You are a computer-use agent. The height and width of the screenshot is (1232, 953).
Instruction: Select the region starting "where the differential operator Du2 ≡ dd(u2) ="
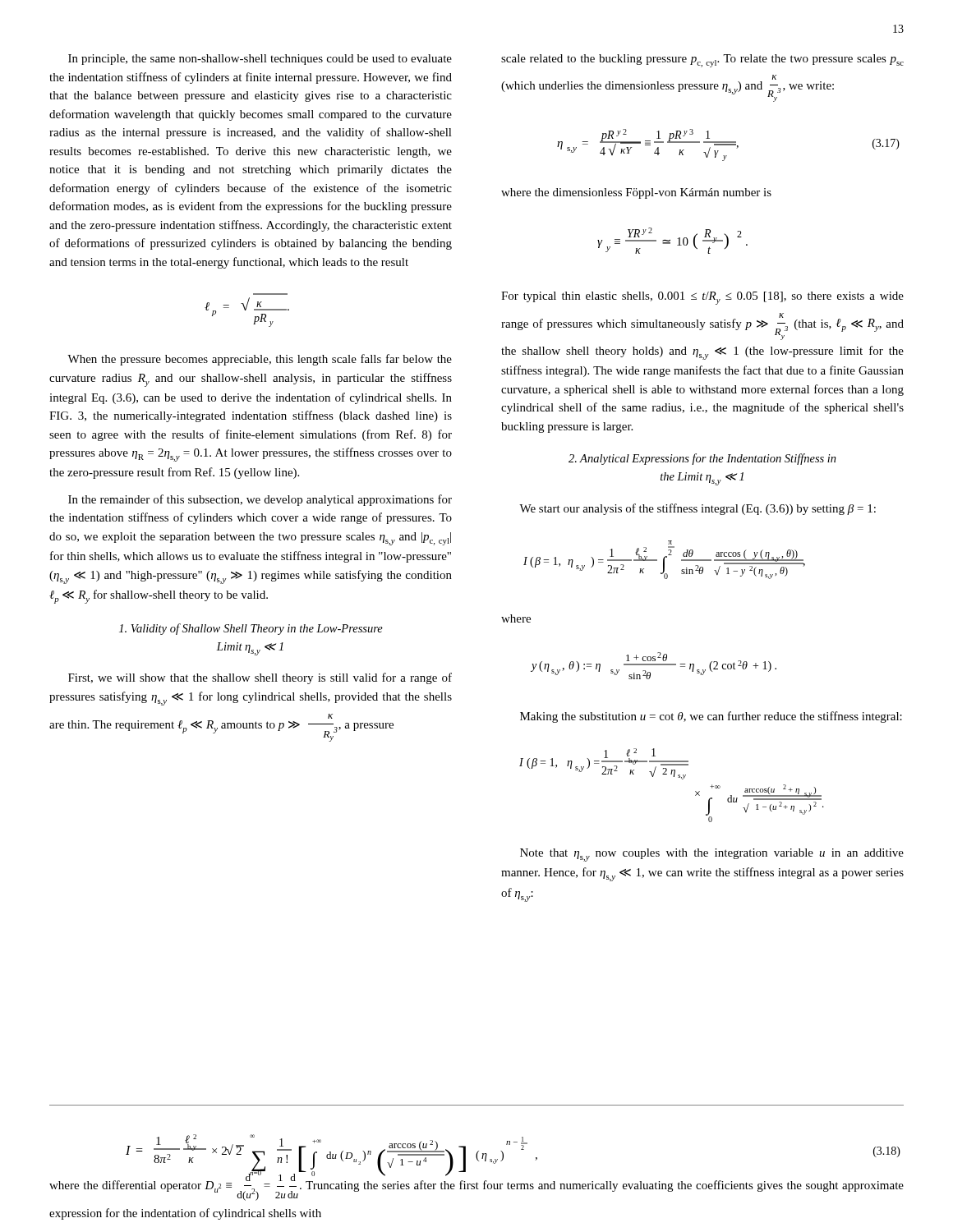476,1196
